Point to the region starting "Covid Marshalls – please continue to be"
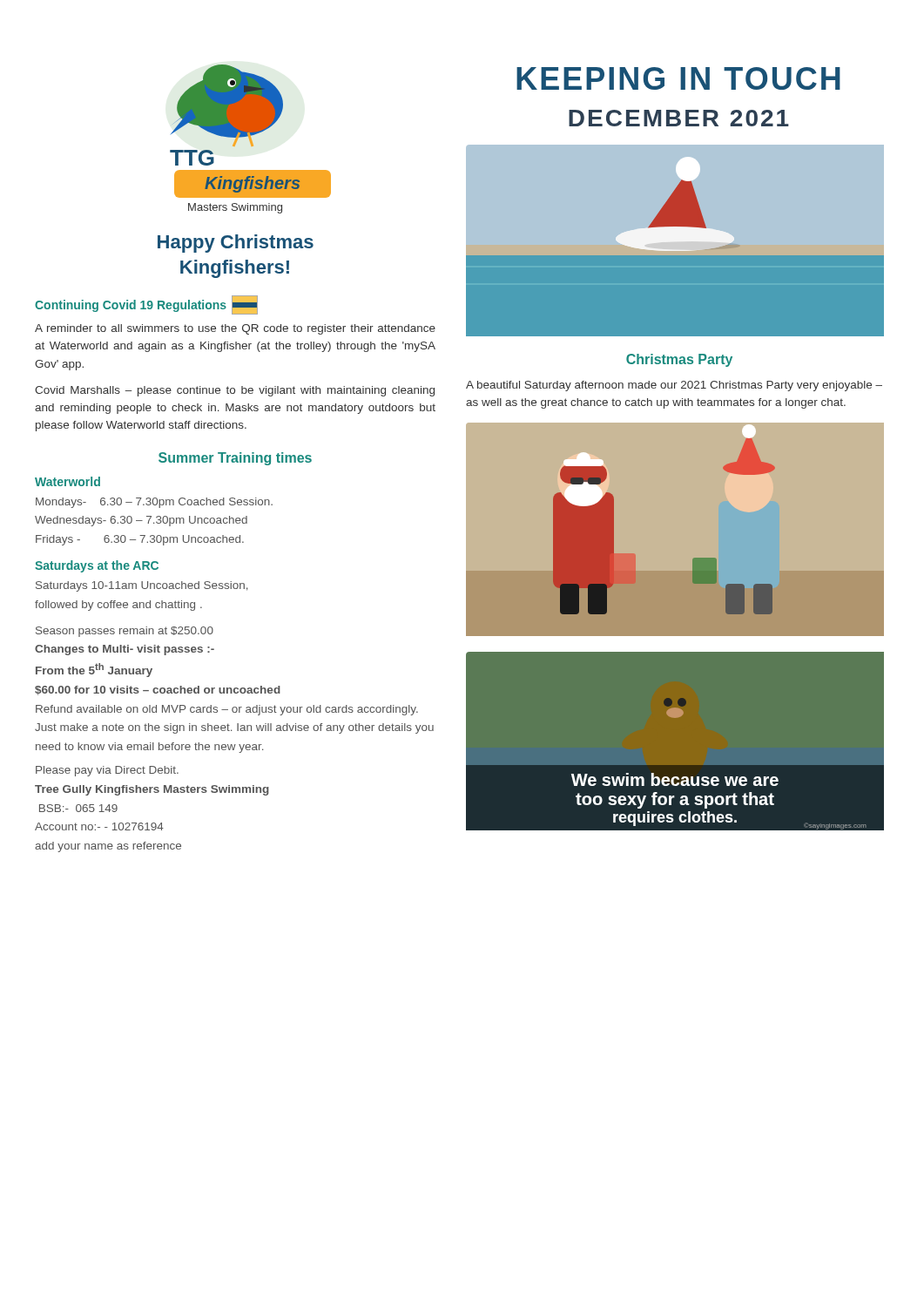924x1307 pixels. [x=235, y=408]
